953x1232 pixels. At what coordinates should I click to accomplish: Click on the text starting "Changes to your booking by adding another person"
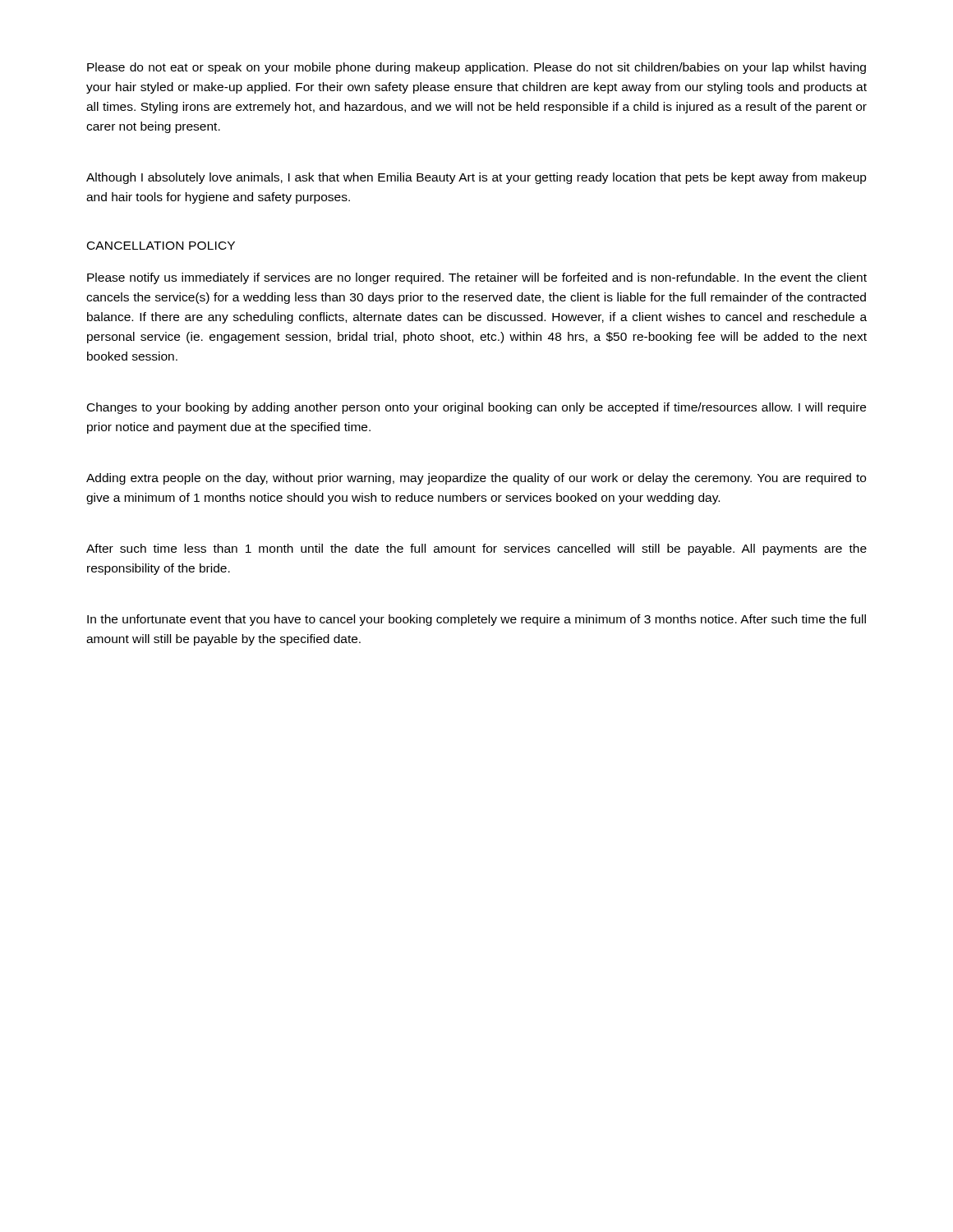(476, 417)
